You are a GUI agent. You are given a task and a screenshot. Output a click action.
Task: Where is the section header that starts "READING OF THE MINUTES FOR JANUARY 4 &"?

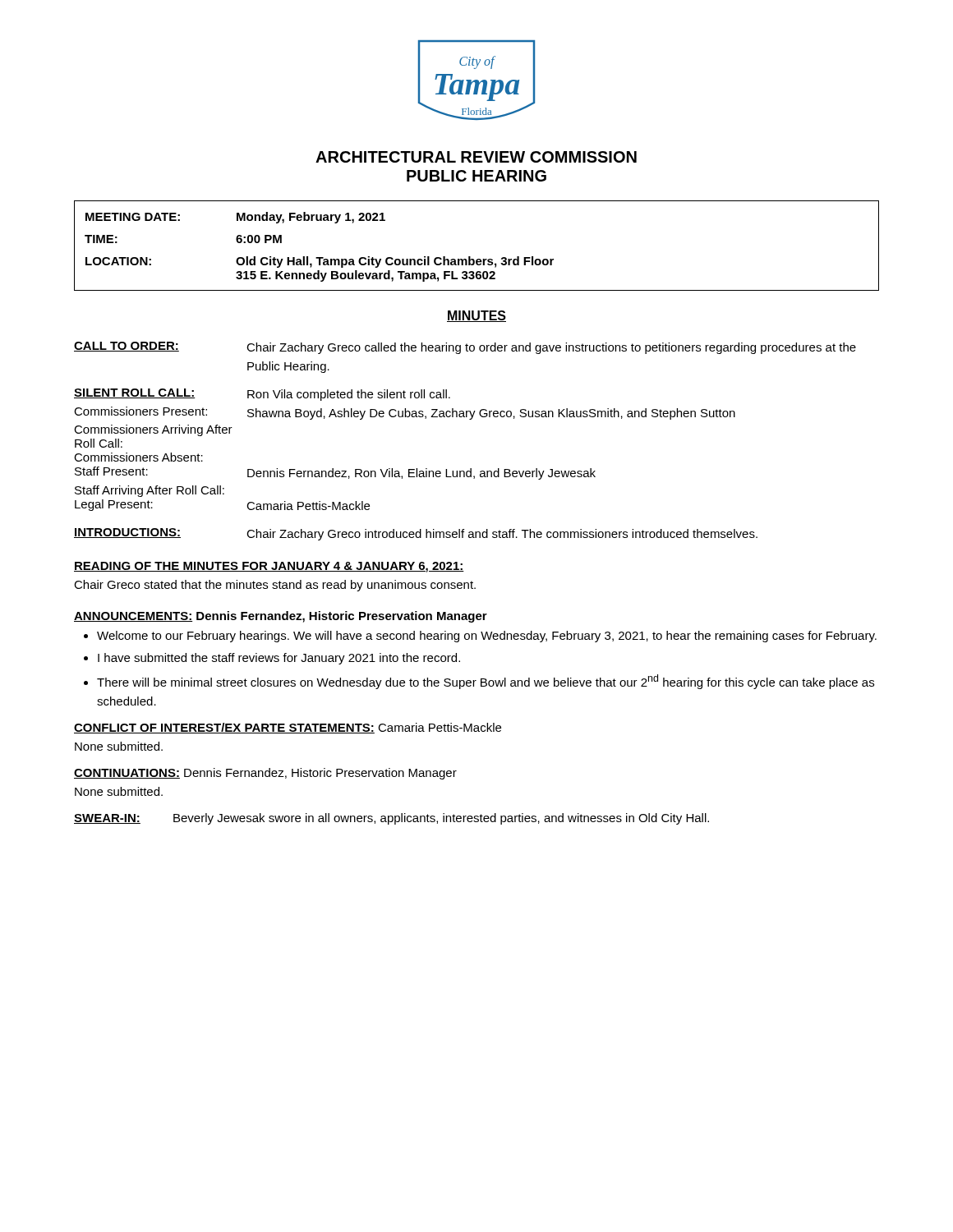(x=269, y=565)
